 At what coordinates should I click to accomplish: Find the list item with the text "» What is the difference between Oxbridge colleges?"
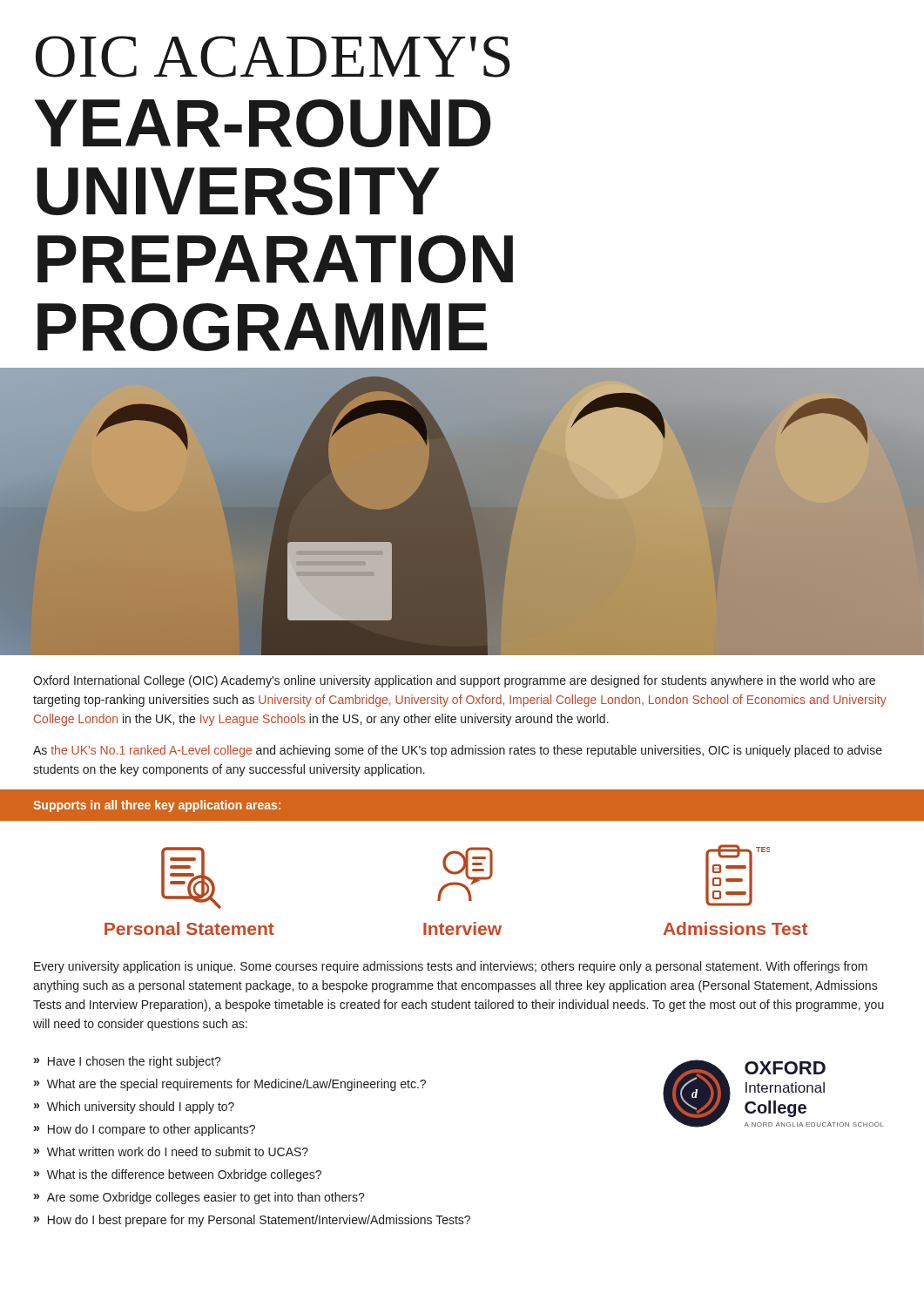click(x=177, y=1175)
